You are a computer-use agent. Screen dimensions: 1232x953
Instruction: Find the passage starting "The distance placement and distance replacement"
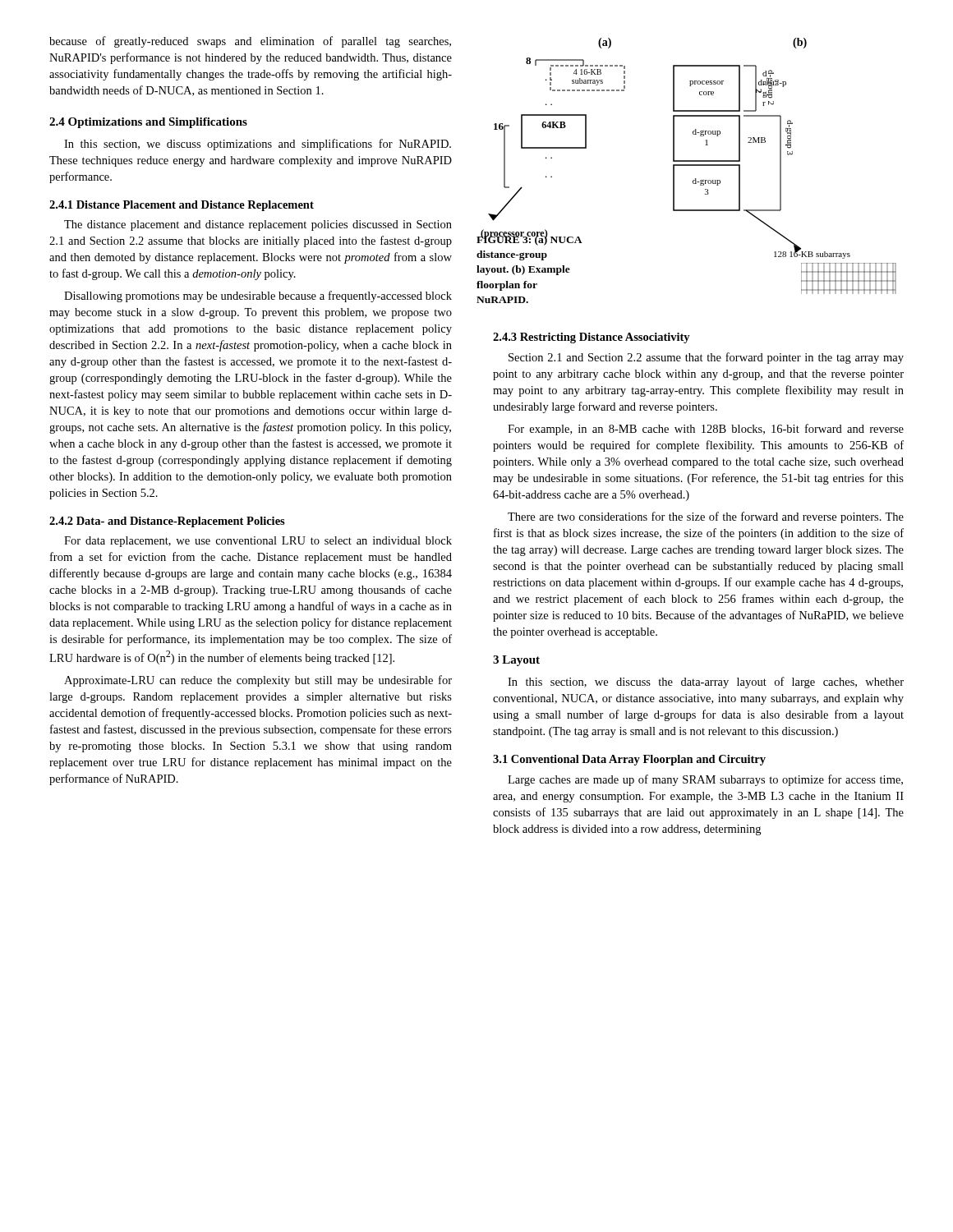tap(251, 358)
